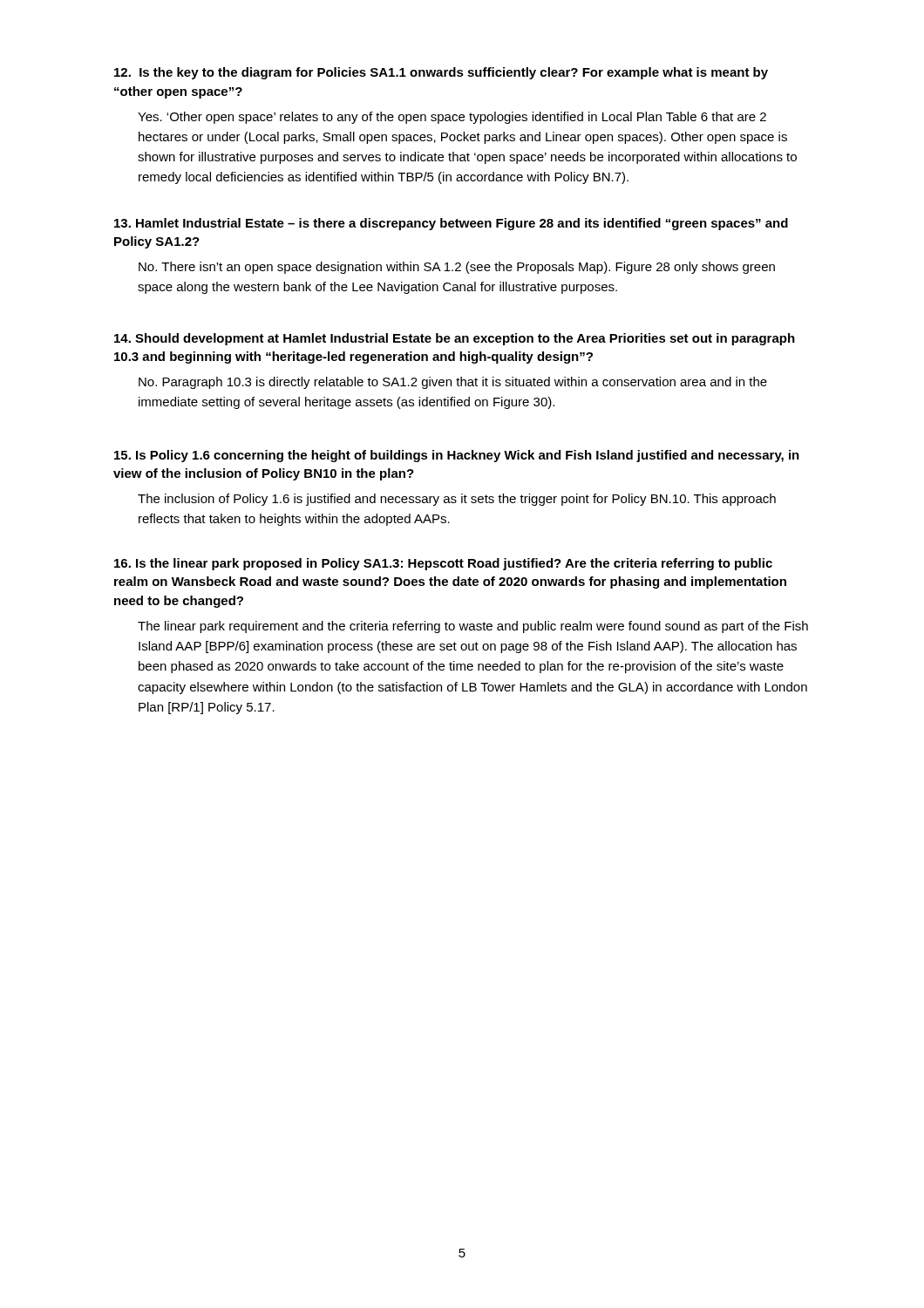Where is the passage that starts "13. Hamlet Industrial Estate – is"?
Image resolution: width=924 pixels, height=1308 pixels.
tap(462, 255)
